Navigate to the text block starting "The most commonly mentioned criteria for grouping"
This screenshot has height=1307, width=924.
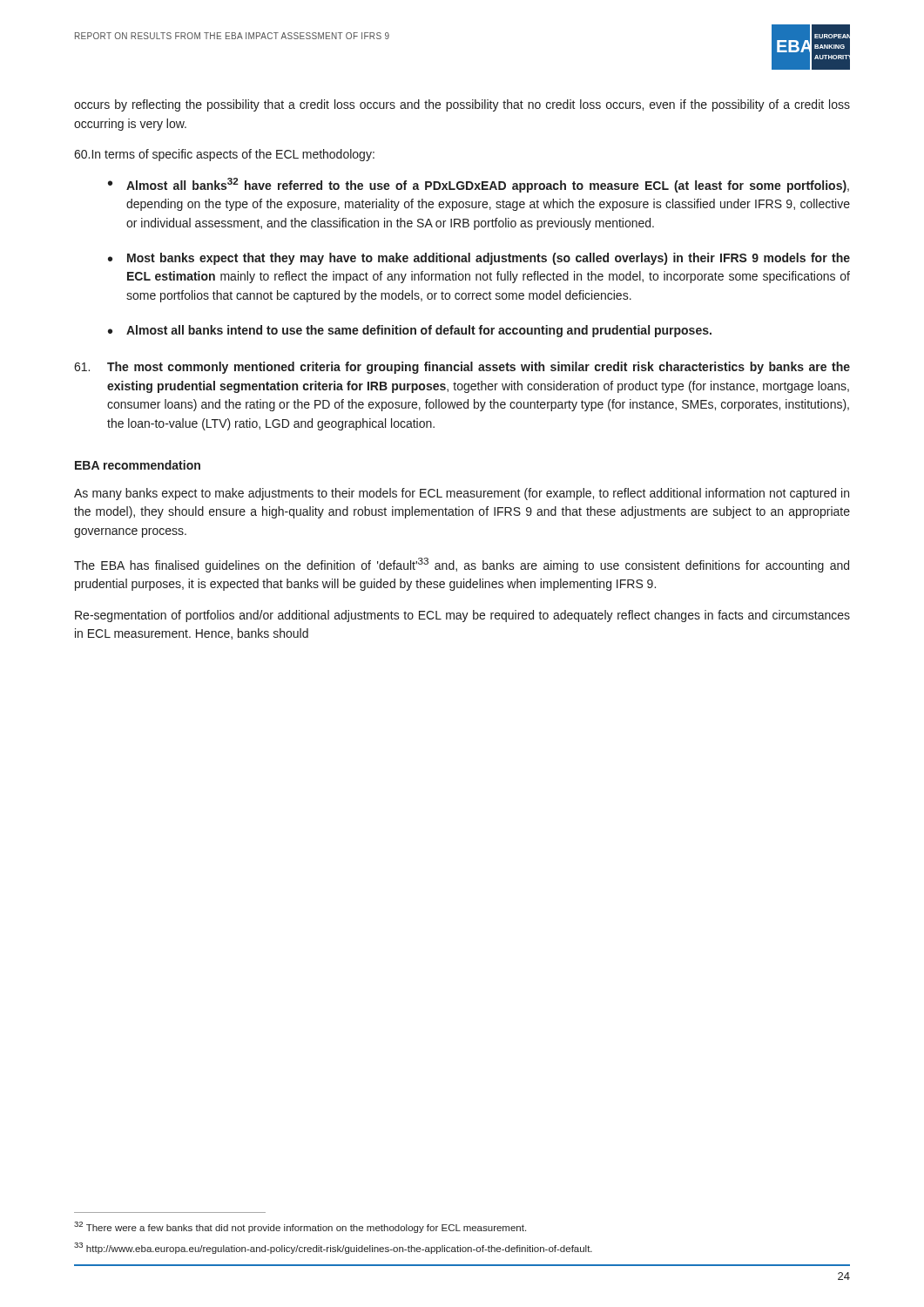pyautogui.click(x=462, y=396)
